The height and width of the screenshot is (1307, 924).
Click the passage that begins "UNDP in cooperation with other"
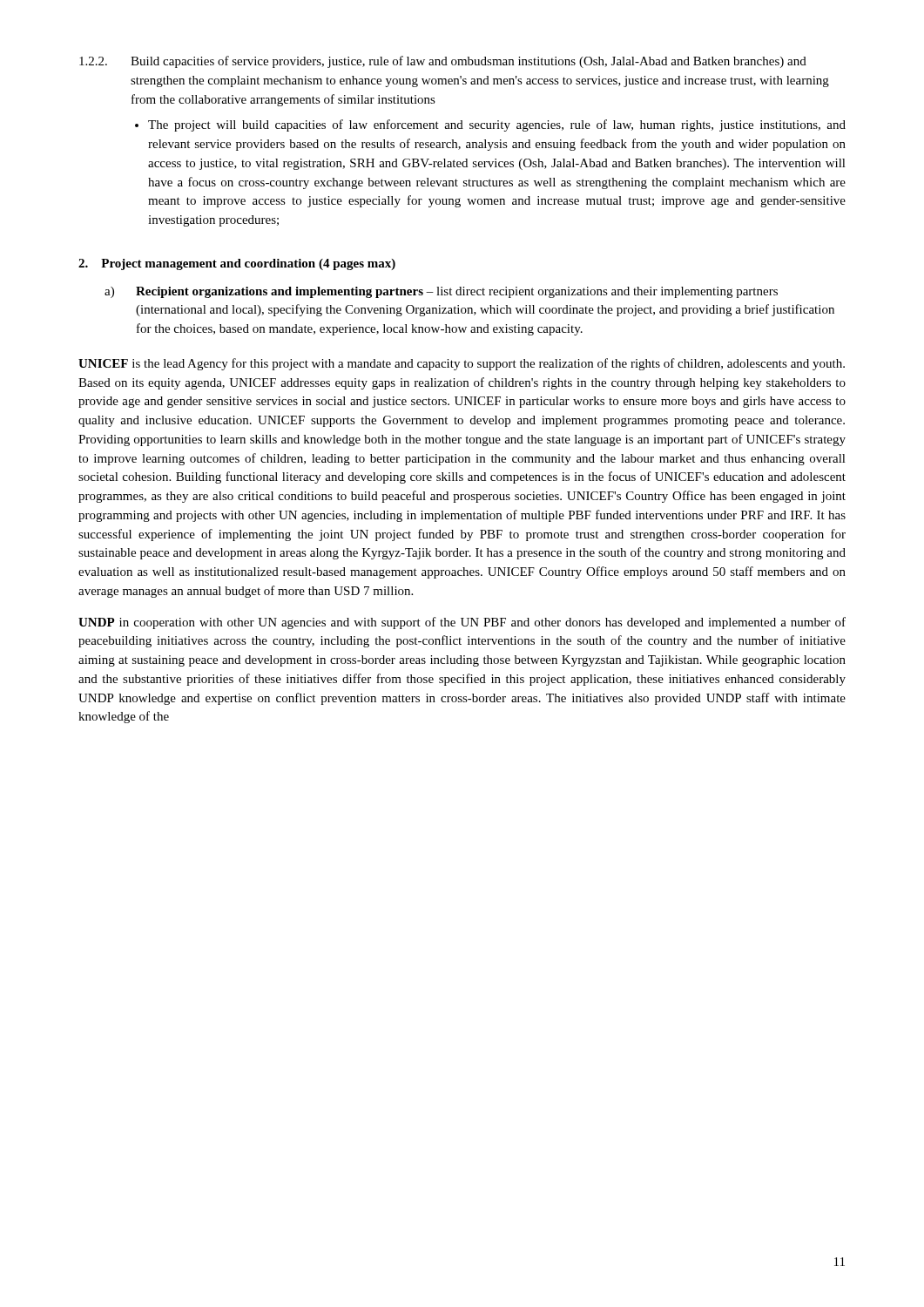tap(462, 669)
